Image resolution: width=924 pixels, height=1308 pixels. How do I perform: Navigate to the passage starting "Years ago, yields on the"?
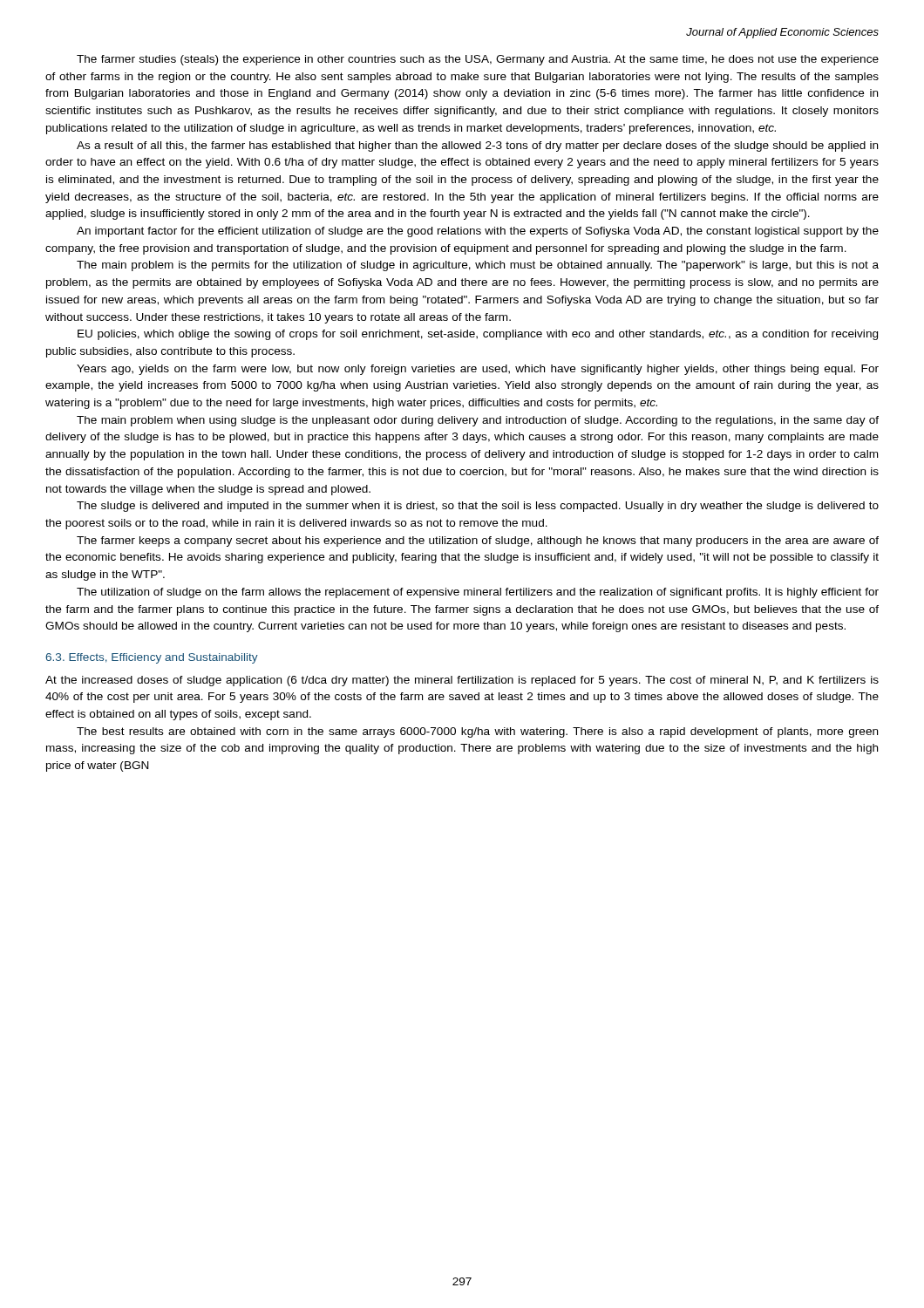click(462, 385)
